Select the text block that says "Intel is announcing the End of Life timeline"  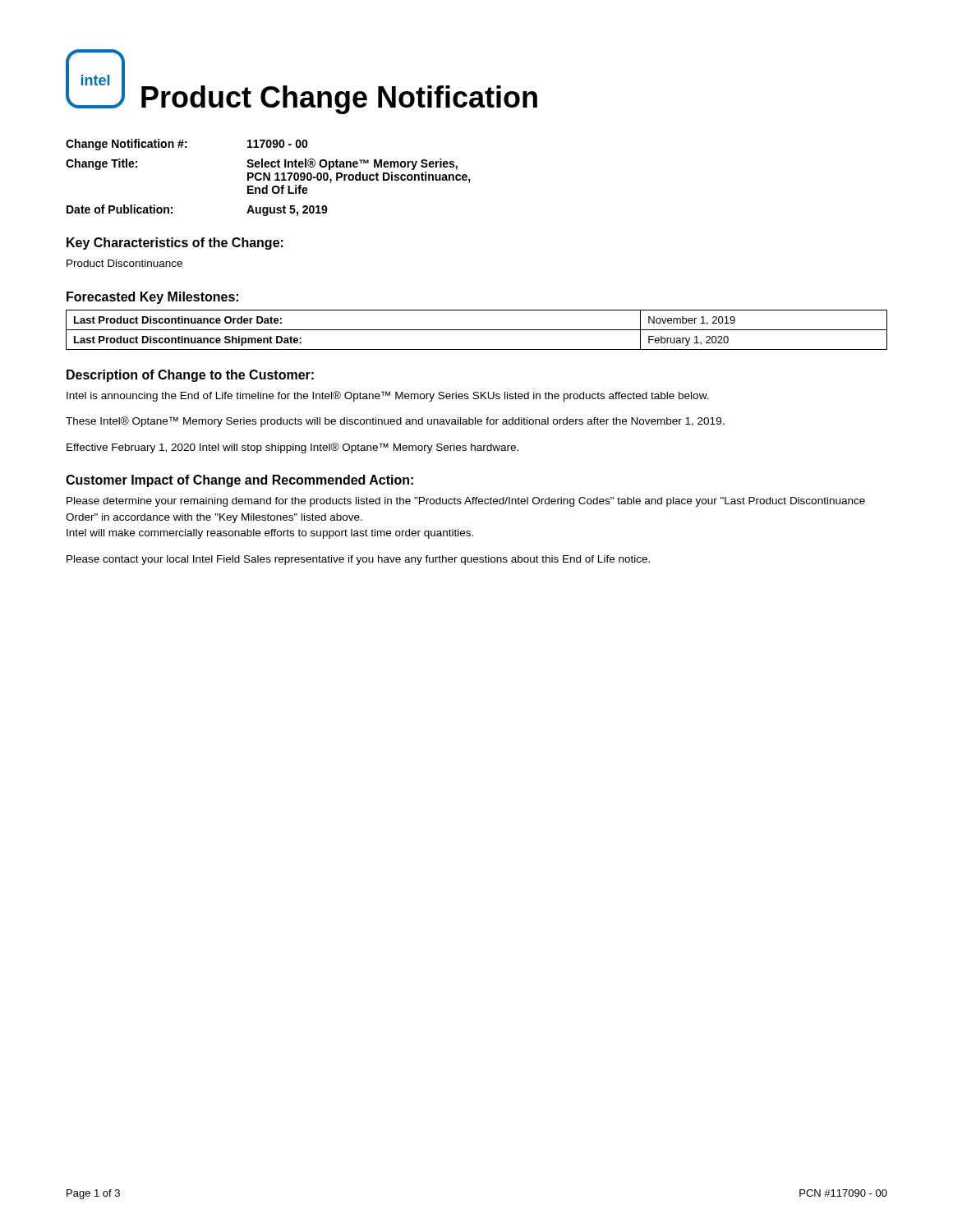(x=388, y=395)
